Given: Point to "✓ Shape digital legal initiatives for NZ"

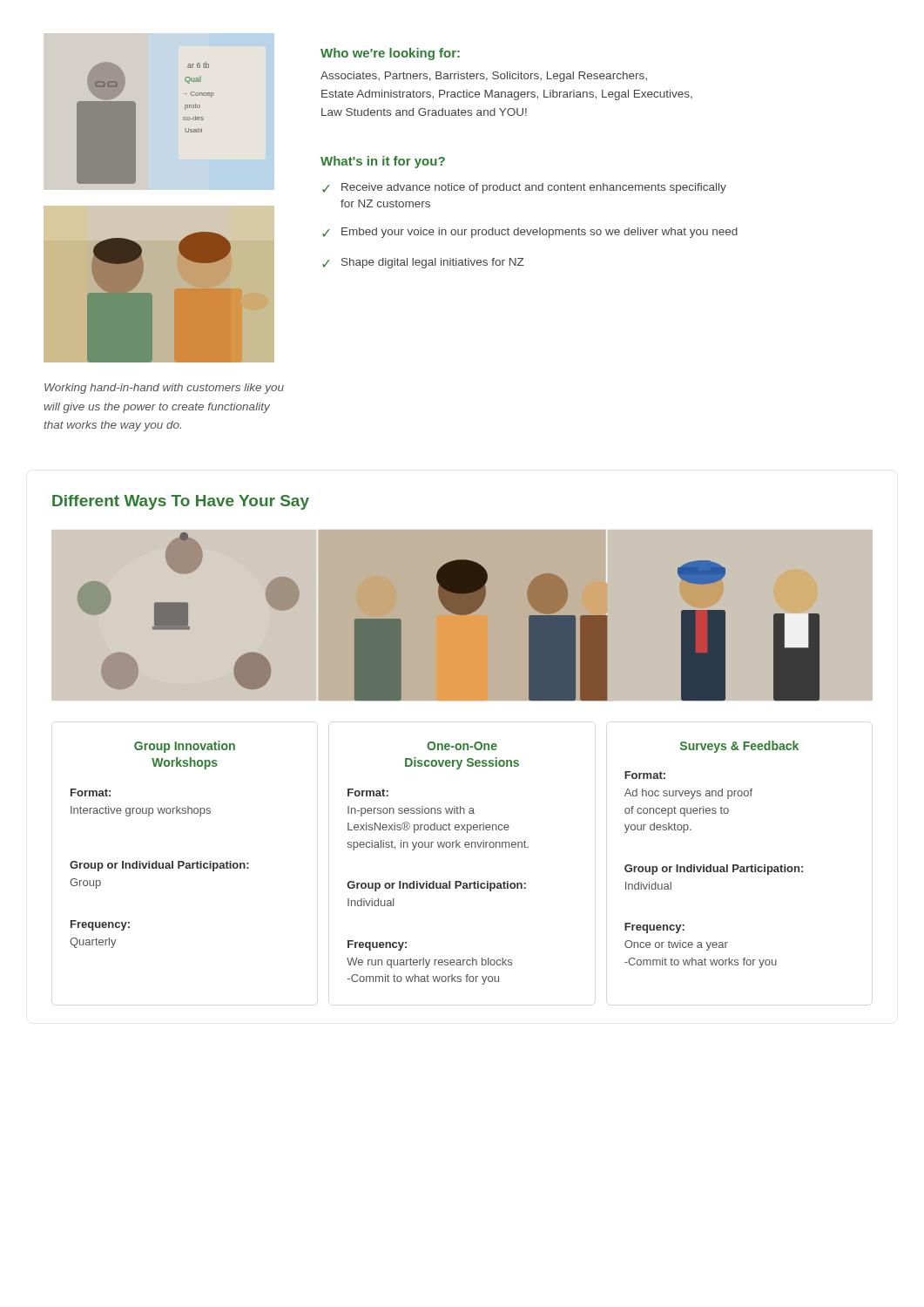Looking at the screenshot, I should point(422,264).
